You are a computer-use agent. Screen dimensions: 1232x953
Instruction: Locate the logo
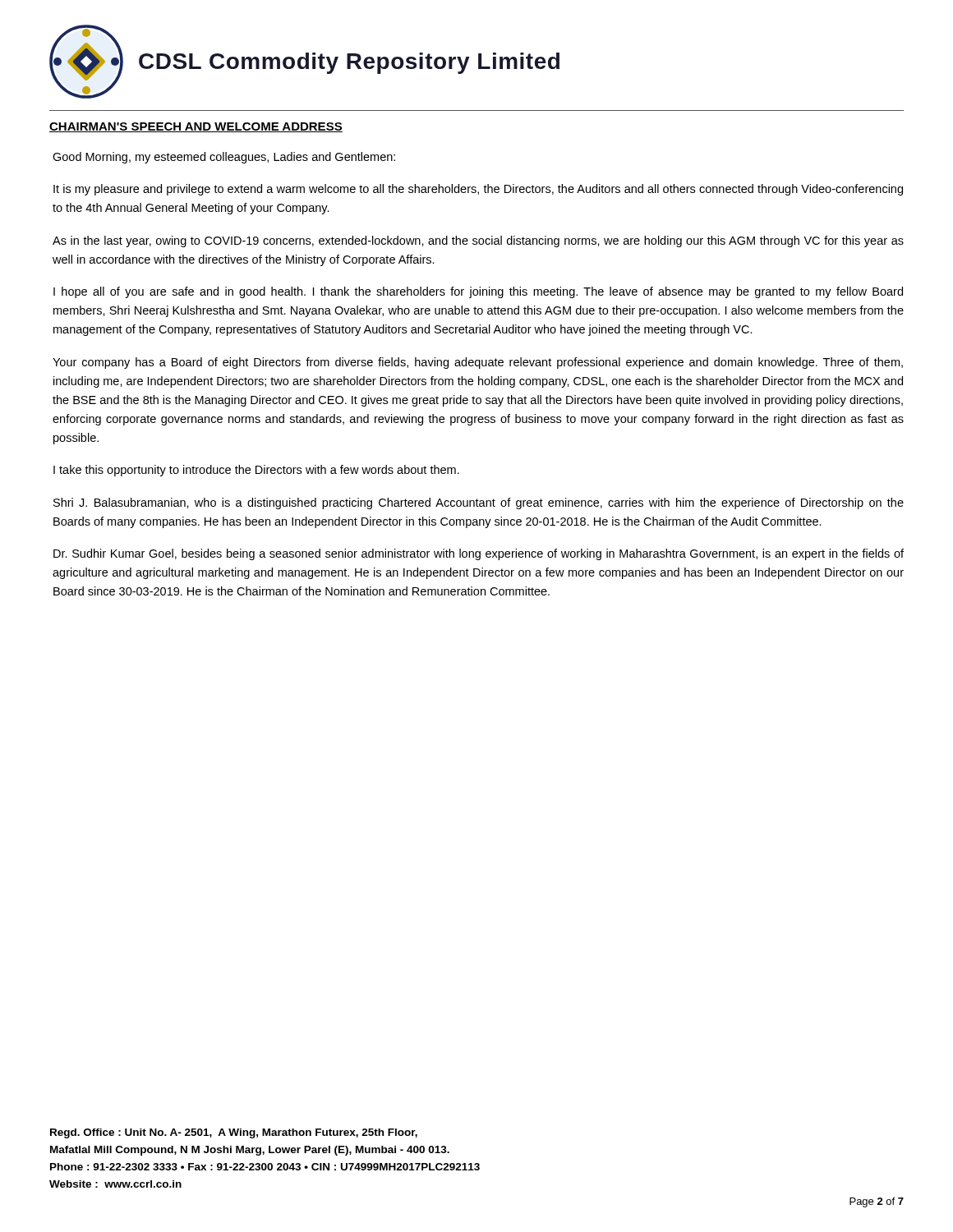(x=476, y=53)
